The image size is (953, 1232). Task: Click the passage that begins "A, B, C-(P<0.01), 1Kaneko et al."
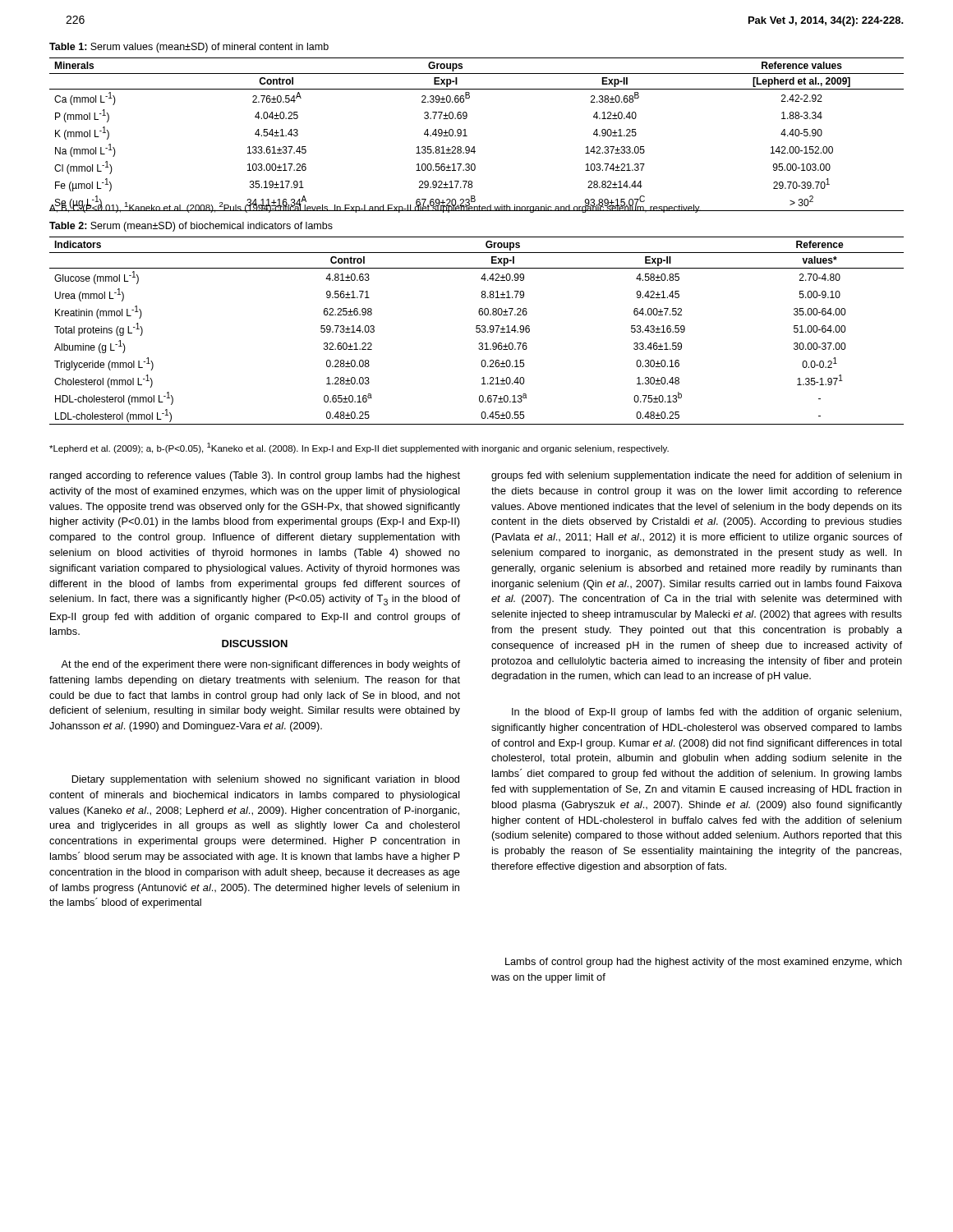click(x=375, y=206)
